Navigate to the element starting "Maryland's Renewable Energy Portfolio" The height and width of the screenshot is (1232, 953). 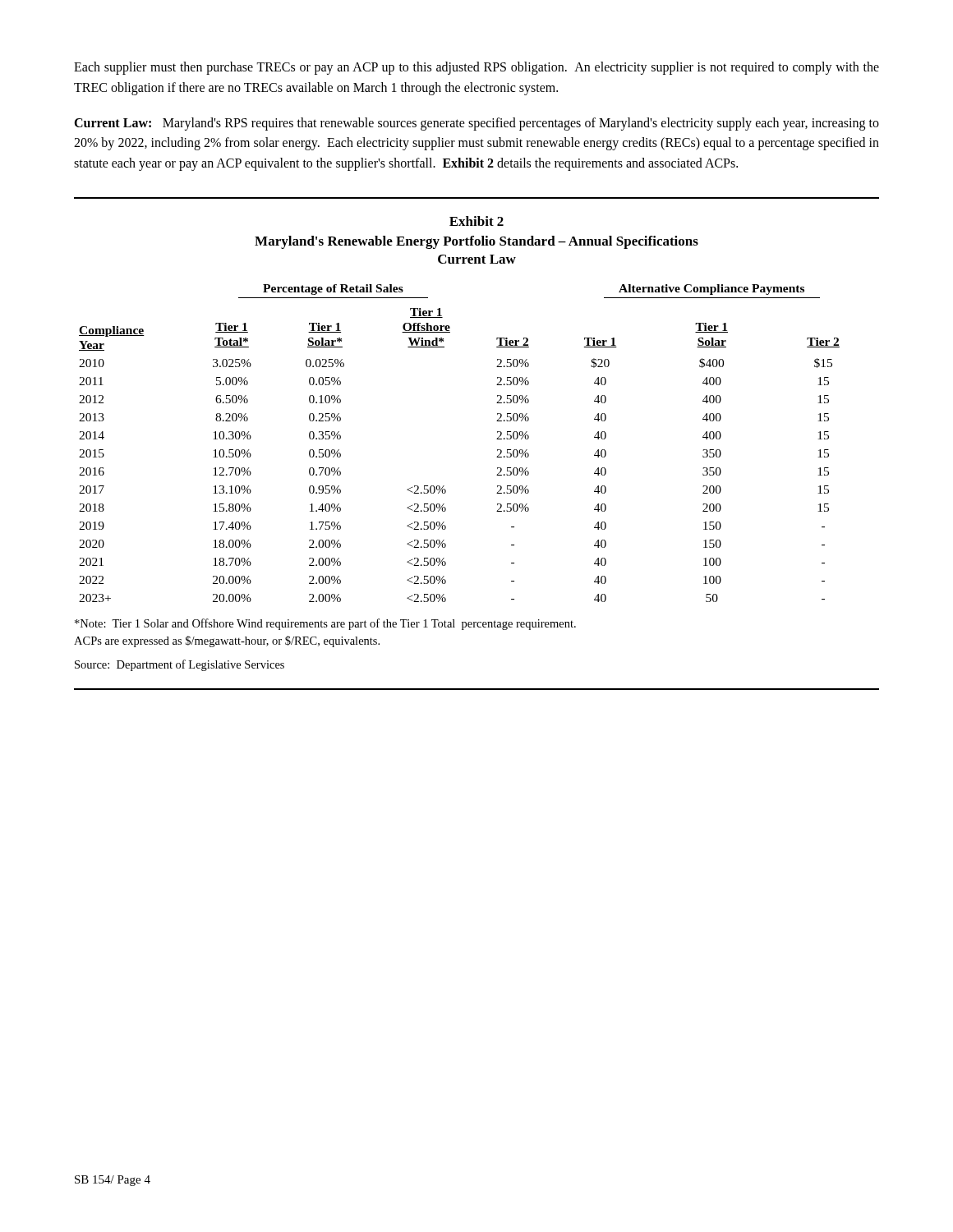[x=476, y=241]
